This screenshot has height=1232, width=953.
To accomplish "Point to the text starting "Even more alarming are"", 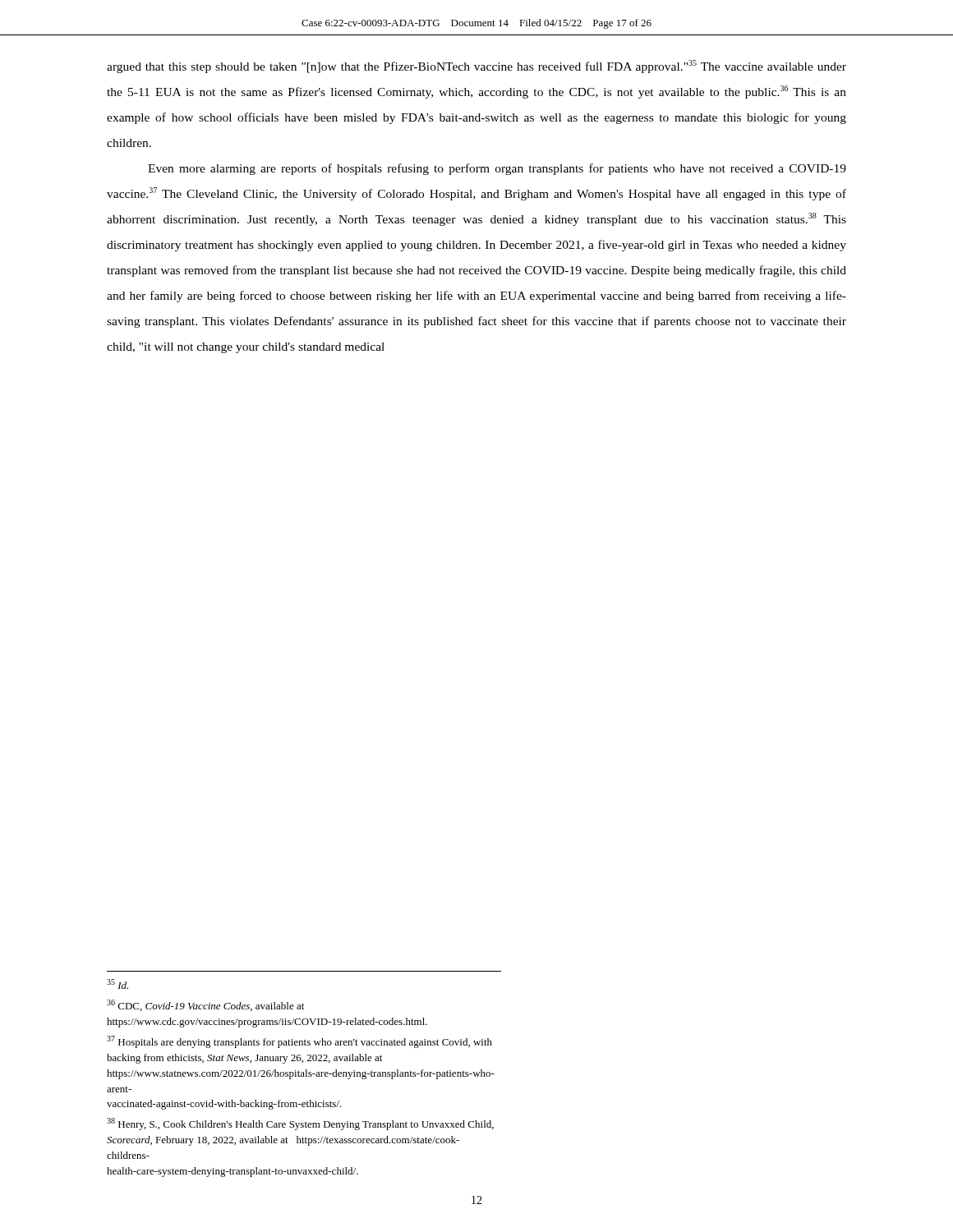I will pos(476,257).
